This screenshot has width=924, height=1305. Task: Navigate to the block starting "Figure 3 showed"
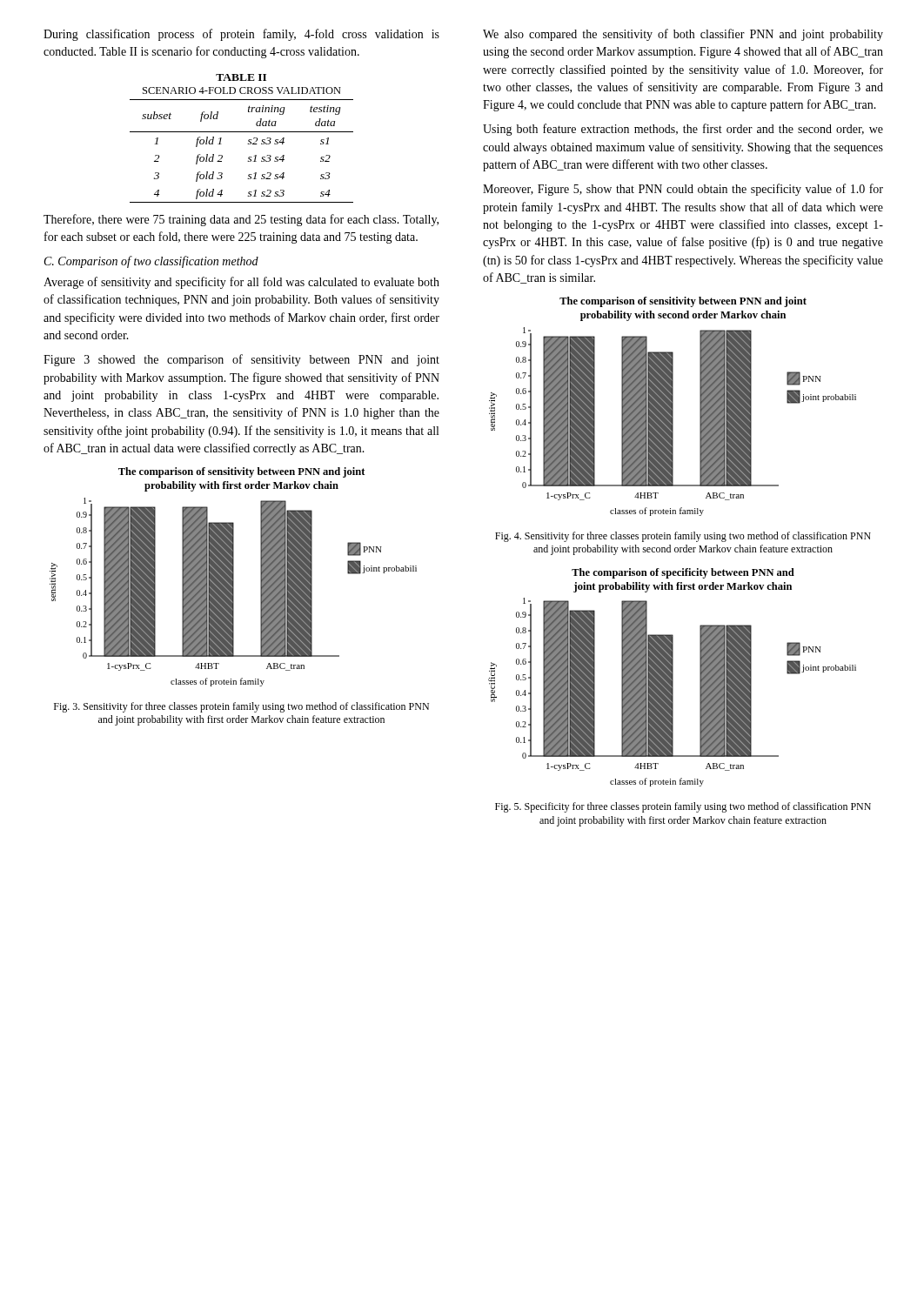(241, 404)
